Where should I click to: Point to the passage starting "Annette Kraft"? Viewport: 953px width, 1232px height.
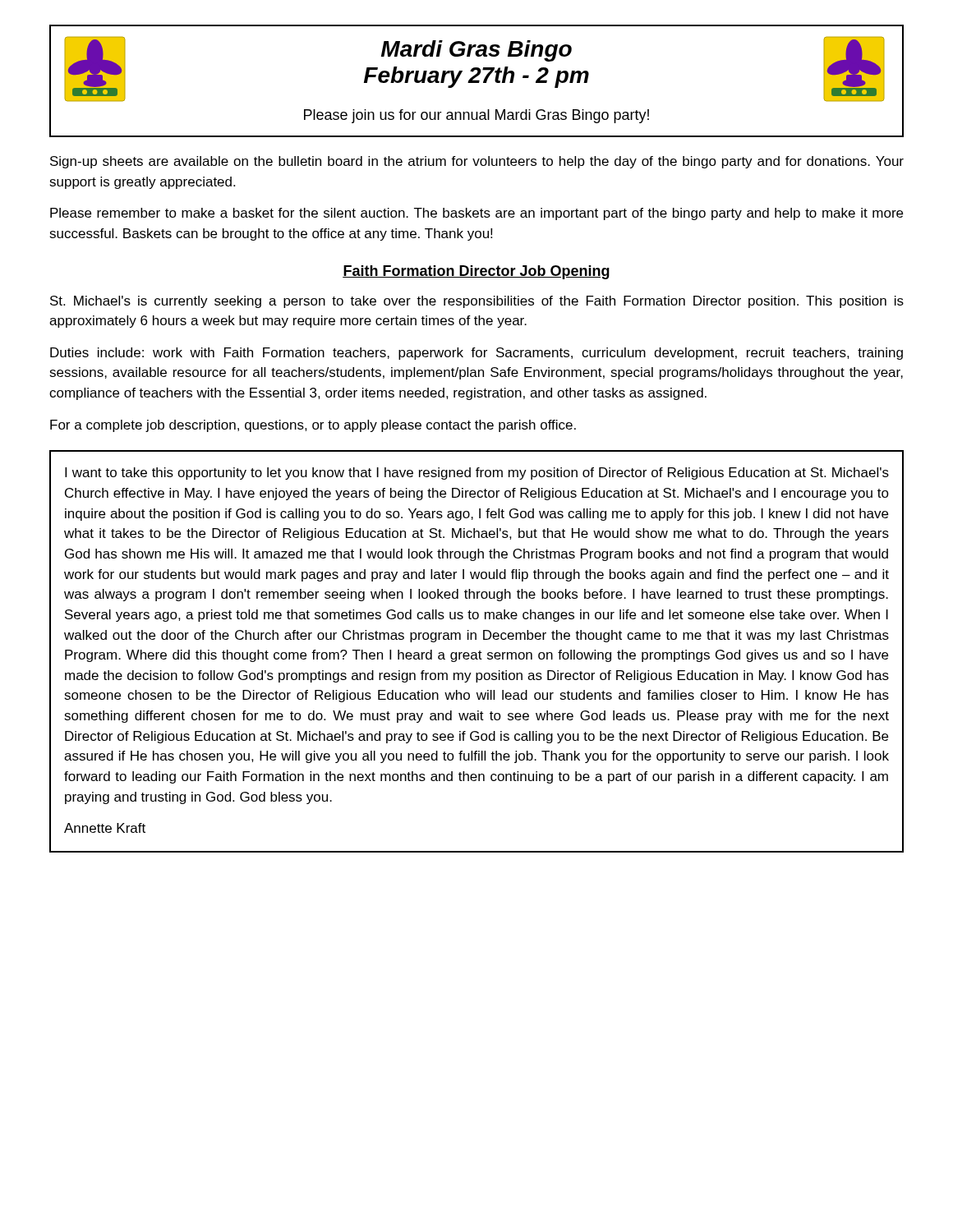(105, 829)
